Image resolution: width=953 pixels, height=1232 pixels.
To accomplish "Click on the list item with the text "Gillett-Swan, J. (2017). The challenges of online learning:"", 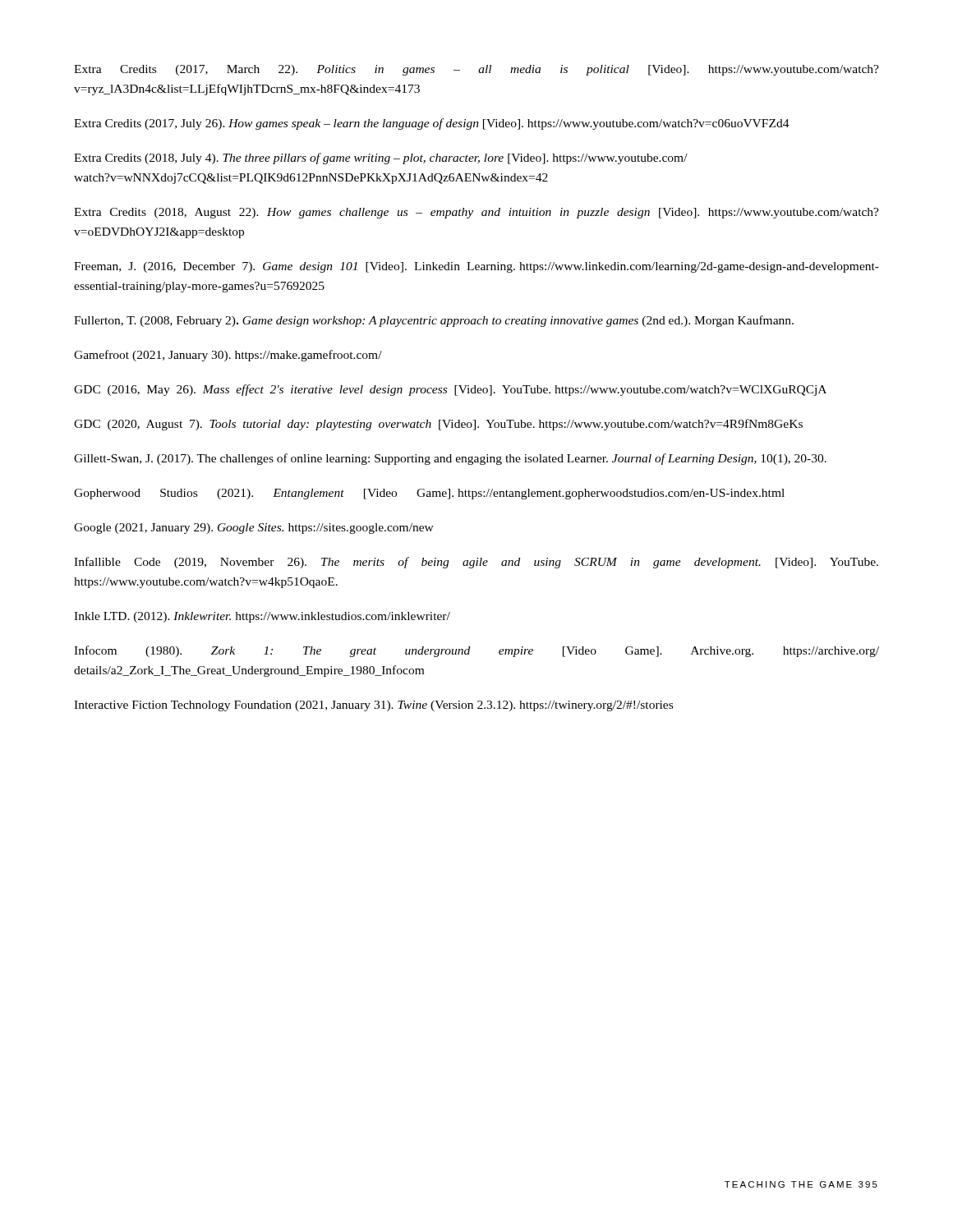I will pos(450,458).
